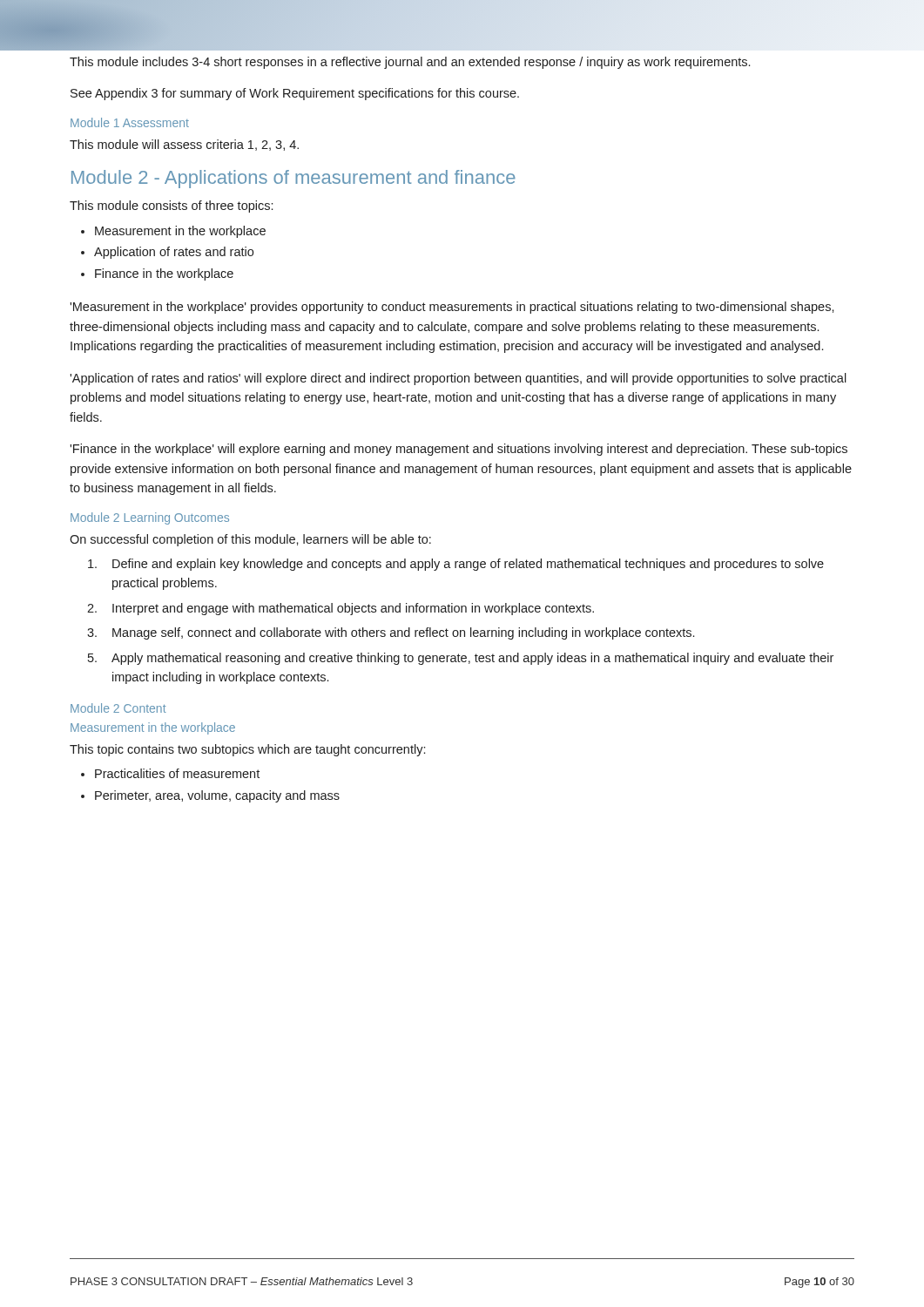This screenshot has height=1307, width=924.
Task: Click on the list item that says "3. Manage self, connect and collaborate"
Action: click(391, 633)
